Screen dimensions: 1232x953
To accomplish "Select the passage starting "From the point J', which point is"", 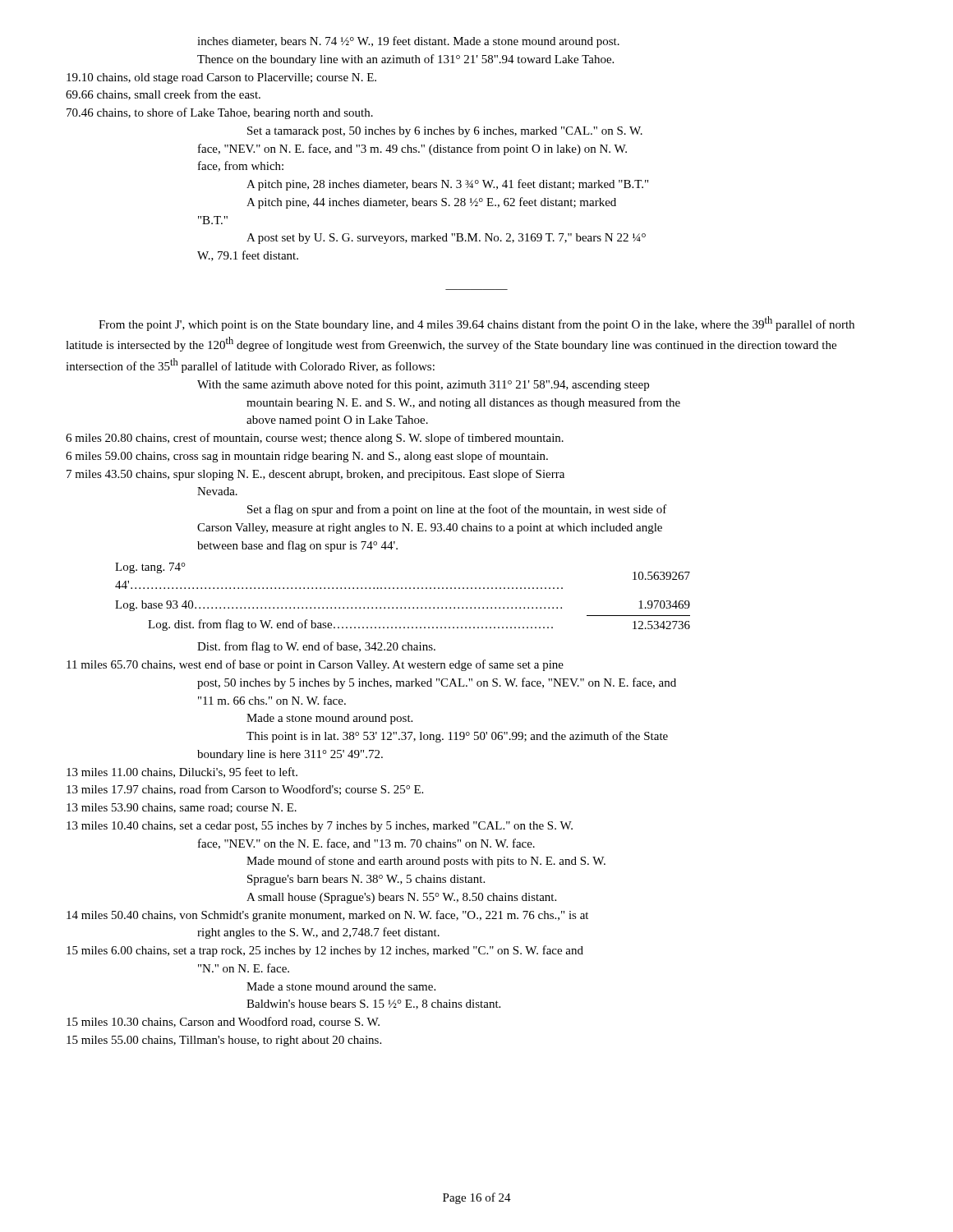I will coord(476,434).
